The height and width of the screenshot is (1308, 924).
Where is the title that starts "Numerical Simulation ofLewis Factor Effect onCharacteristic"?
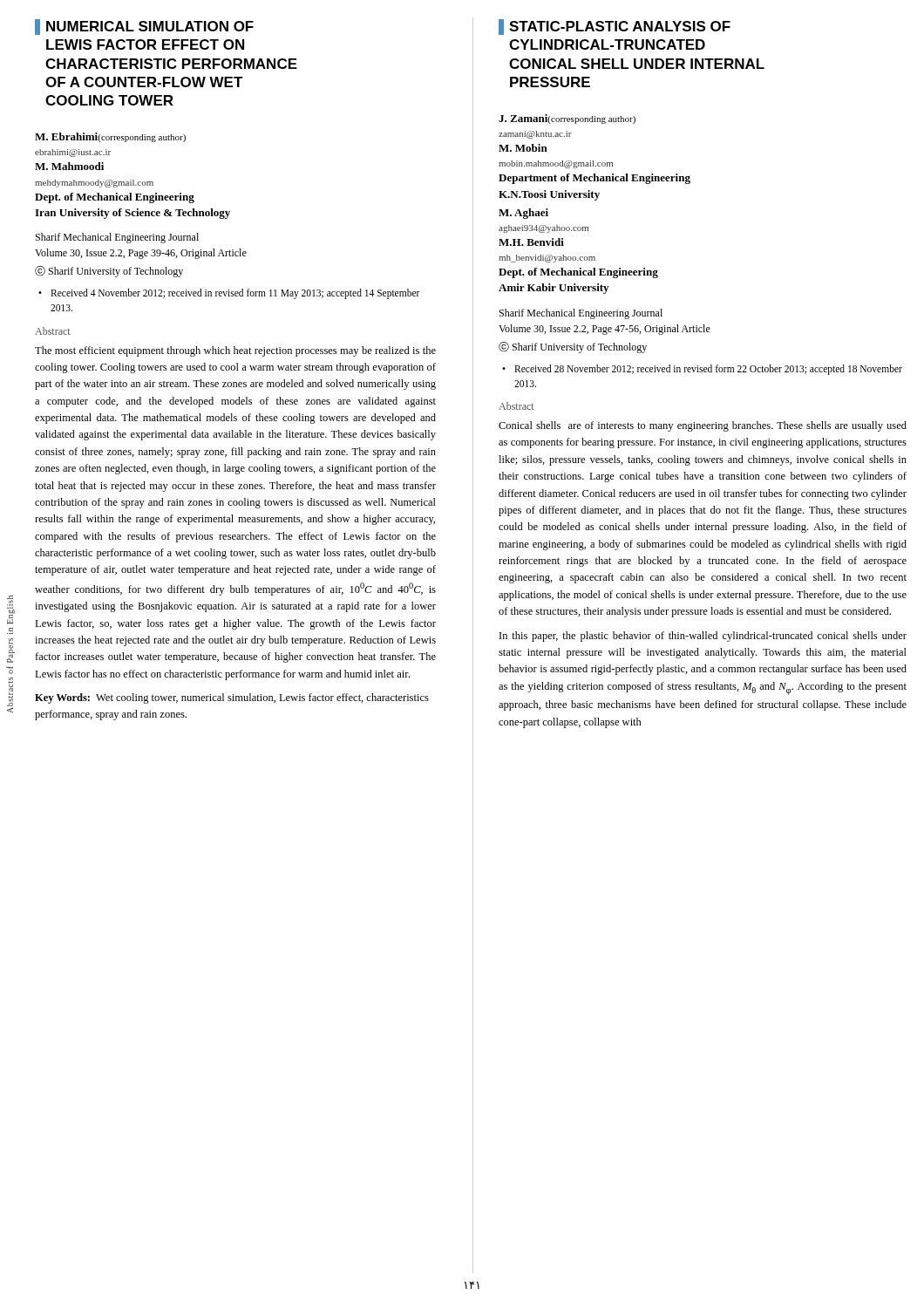pyautogui.click(x=166, y=64)
